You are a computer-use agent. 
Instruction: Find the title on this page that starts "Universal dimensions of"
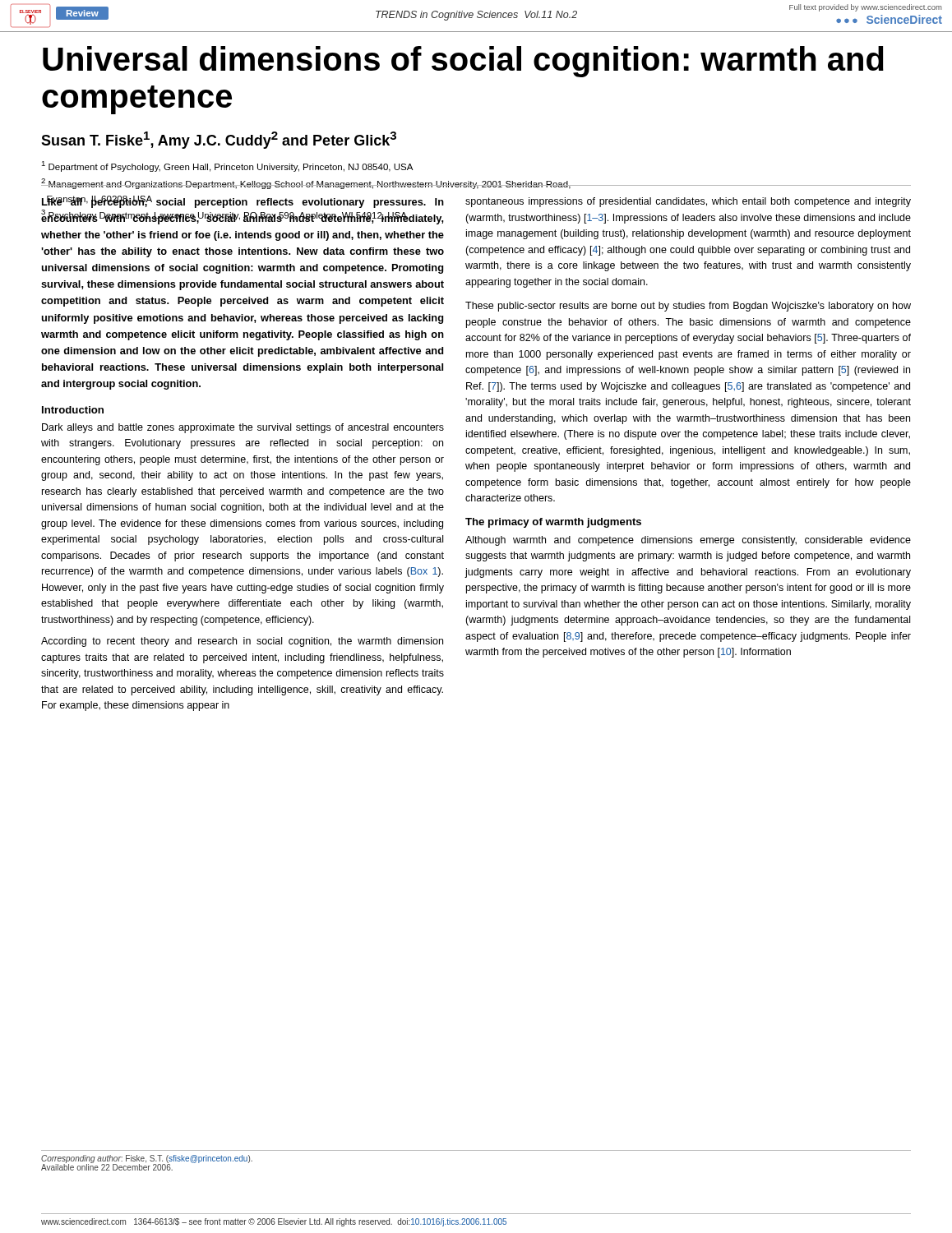[x=463, y=78]
